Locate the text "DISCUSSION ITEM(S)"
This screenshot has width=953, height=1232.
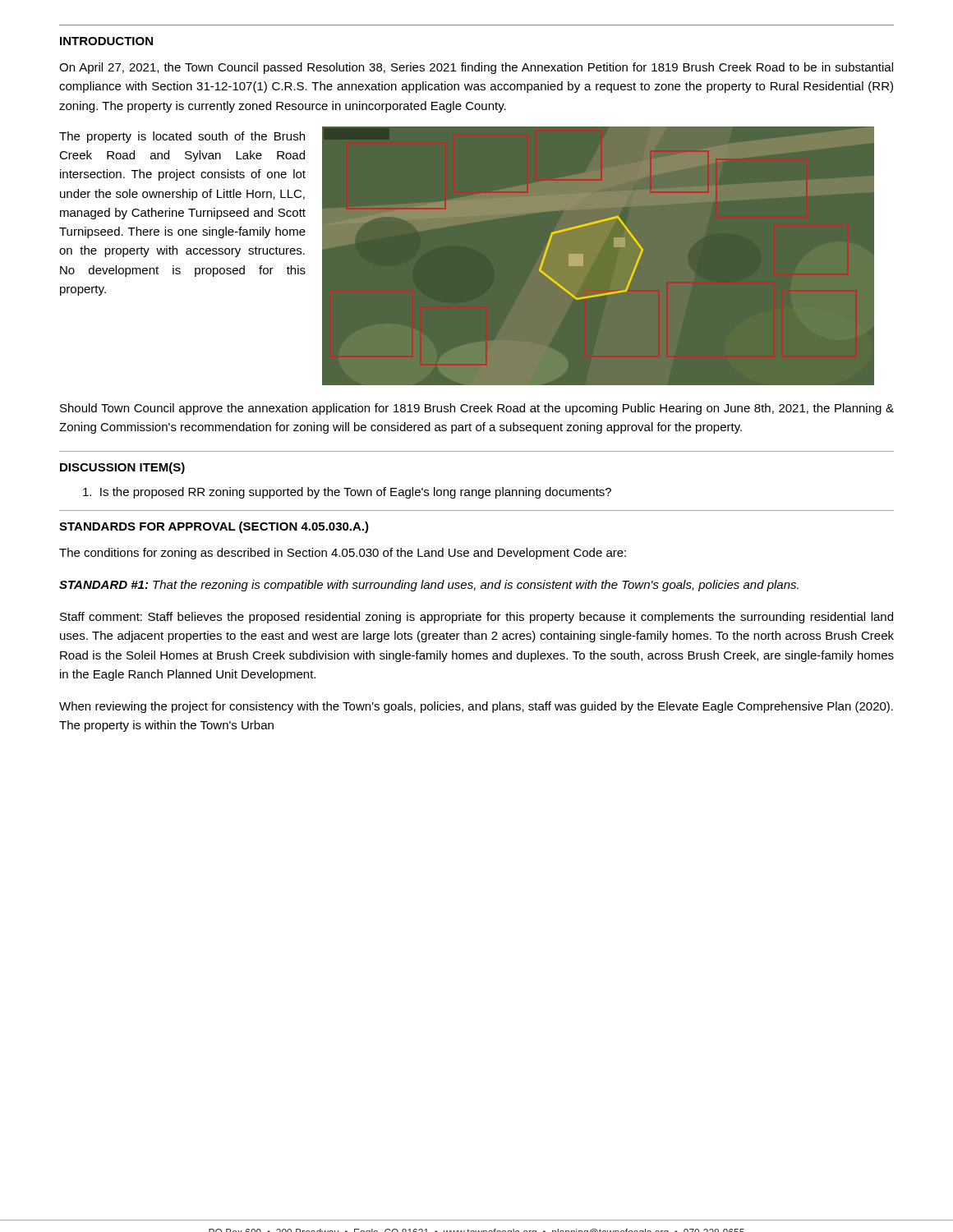(x=122, y=467)
